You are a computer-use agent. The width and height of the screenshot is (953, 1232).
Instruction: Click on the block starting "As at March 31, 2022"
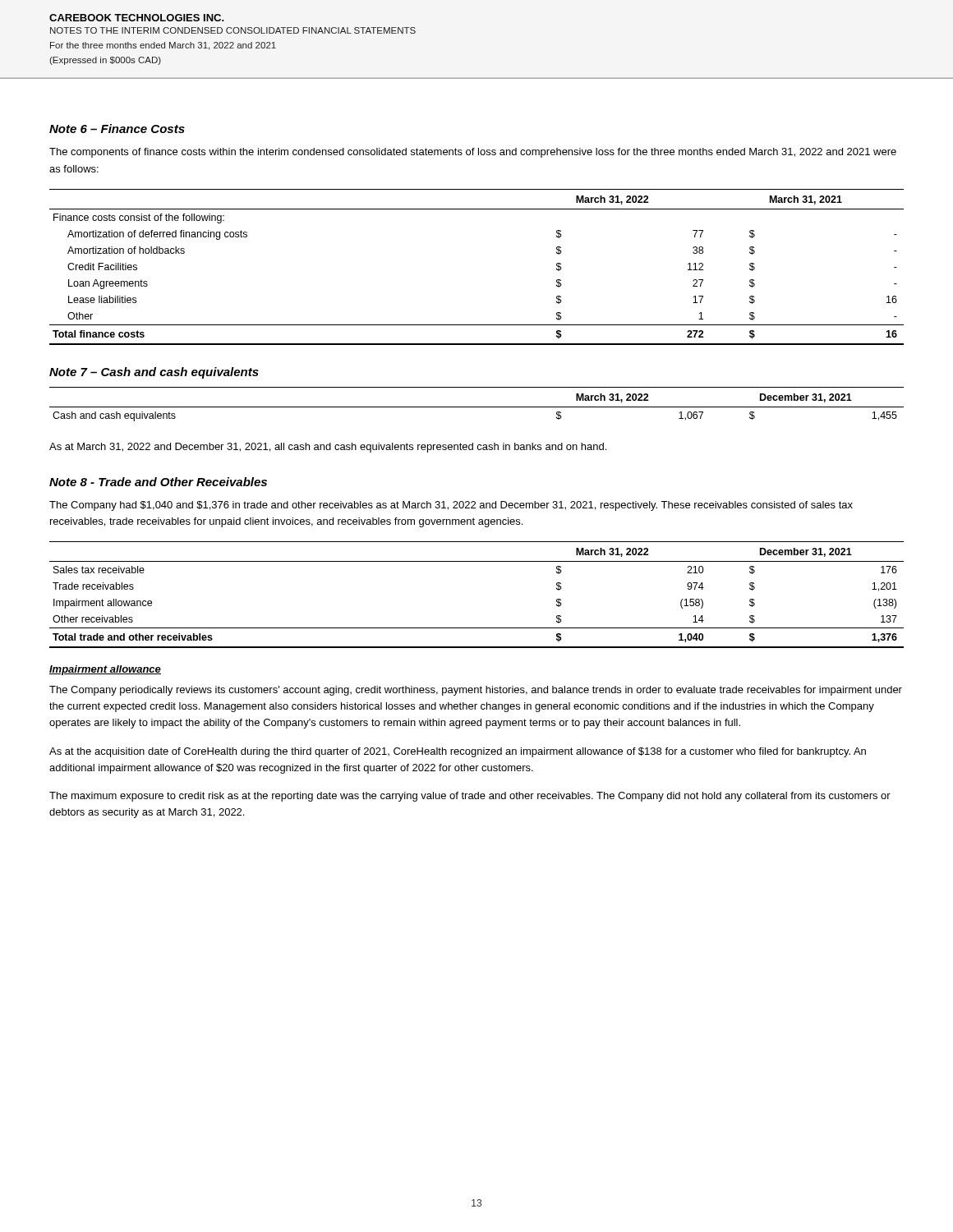[328, 446]
